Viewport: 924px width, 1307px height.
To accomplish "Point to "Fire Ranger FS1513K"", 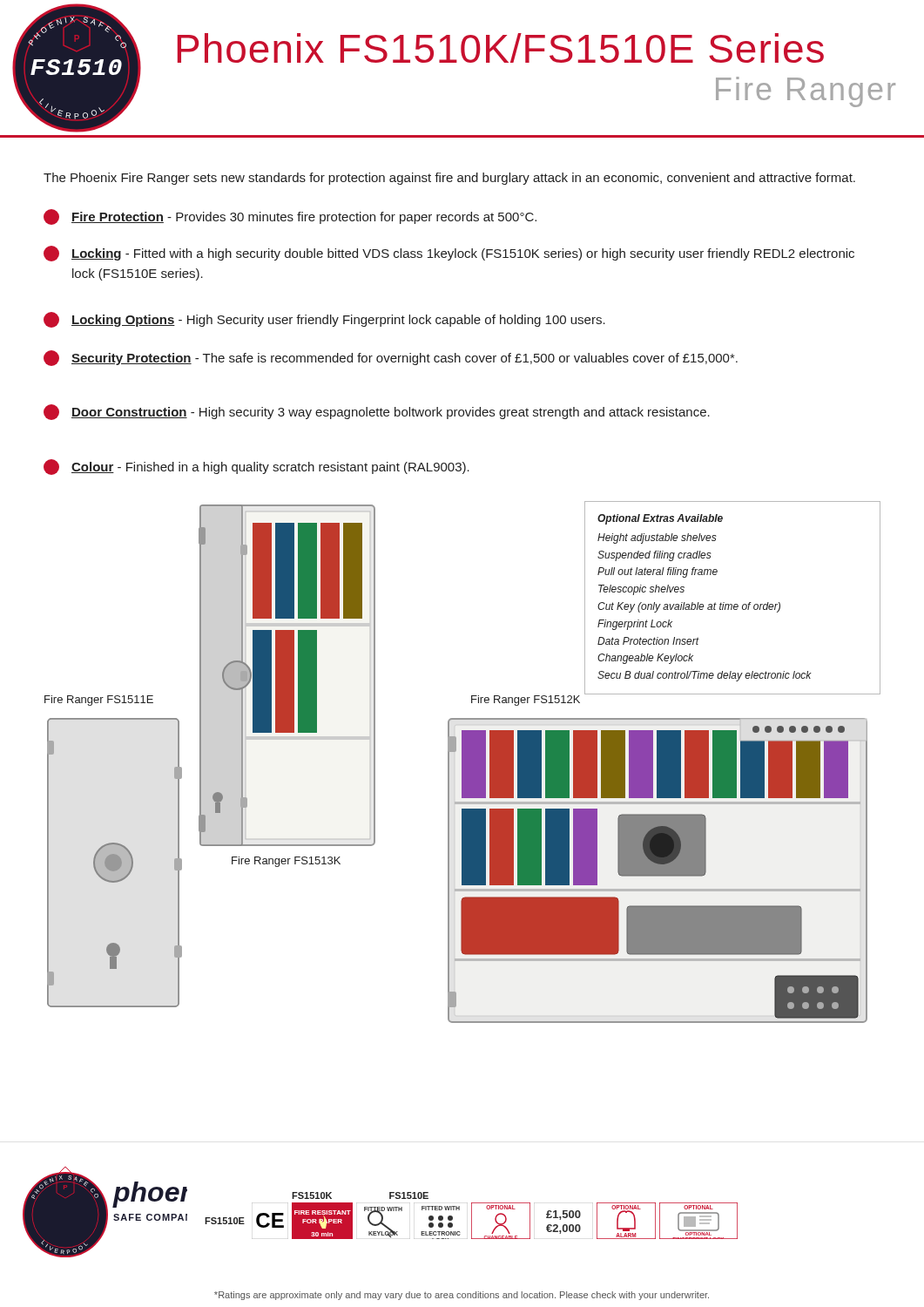I will [286, 860].
